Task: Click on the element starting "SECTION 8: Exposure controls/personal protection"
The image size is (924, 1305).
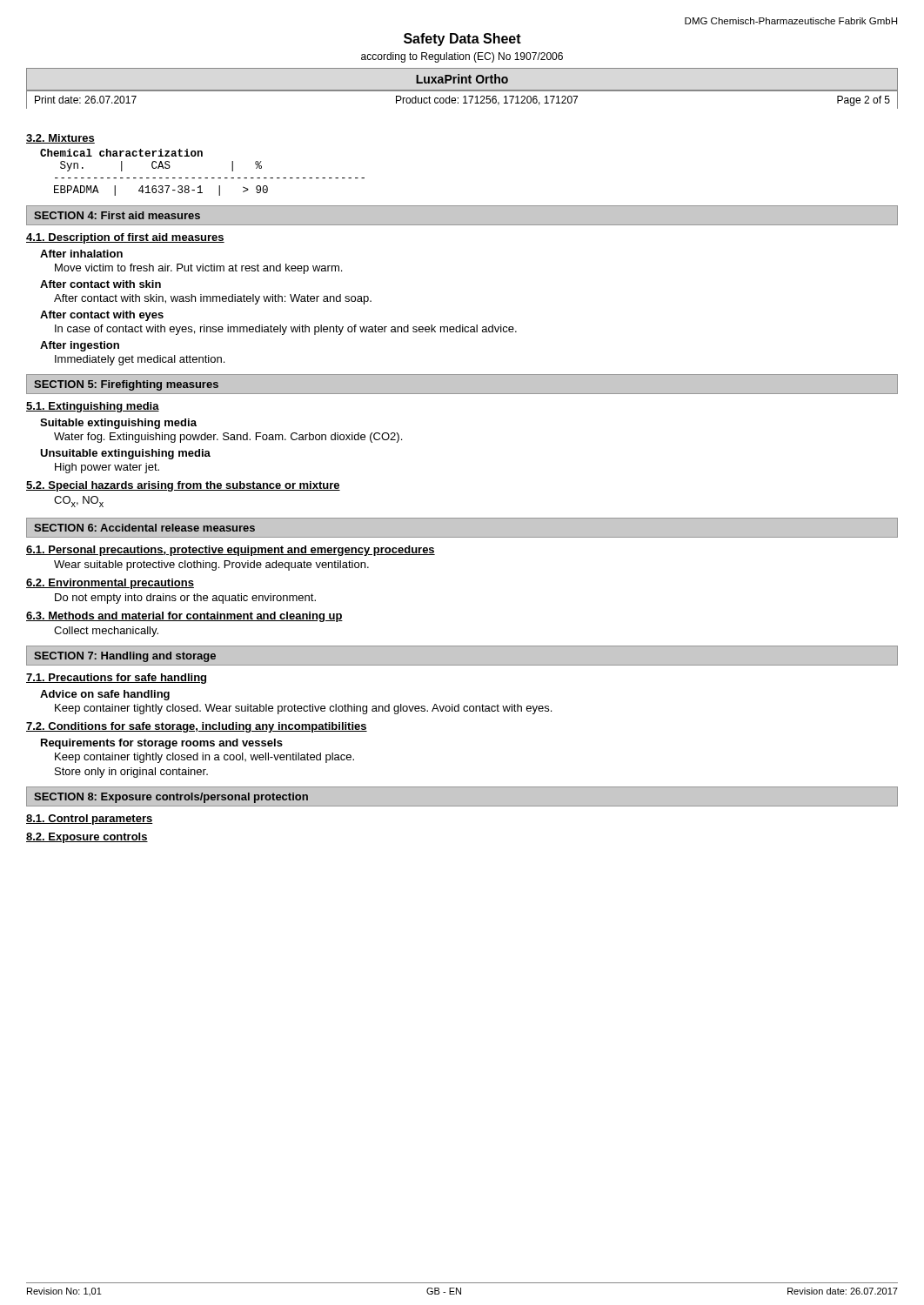Action: click(171, 796)
